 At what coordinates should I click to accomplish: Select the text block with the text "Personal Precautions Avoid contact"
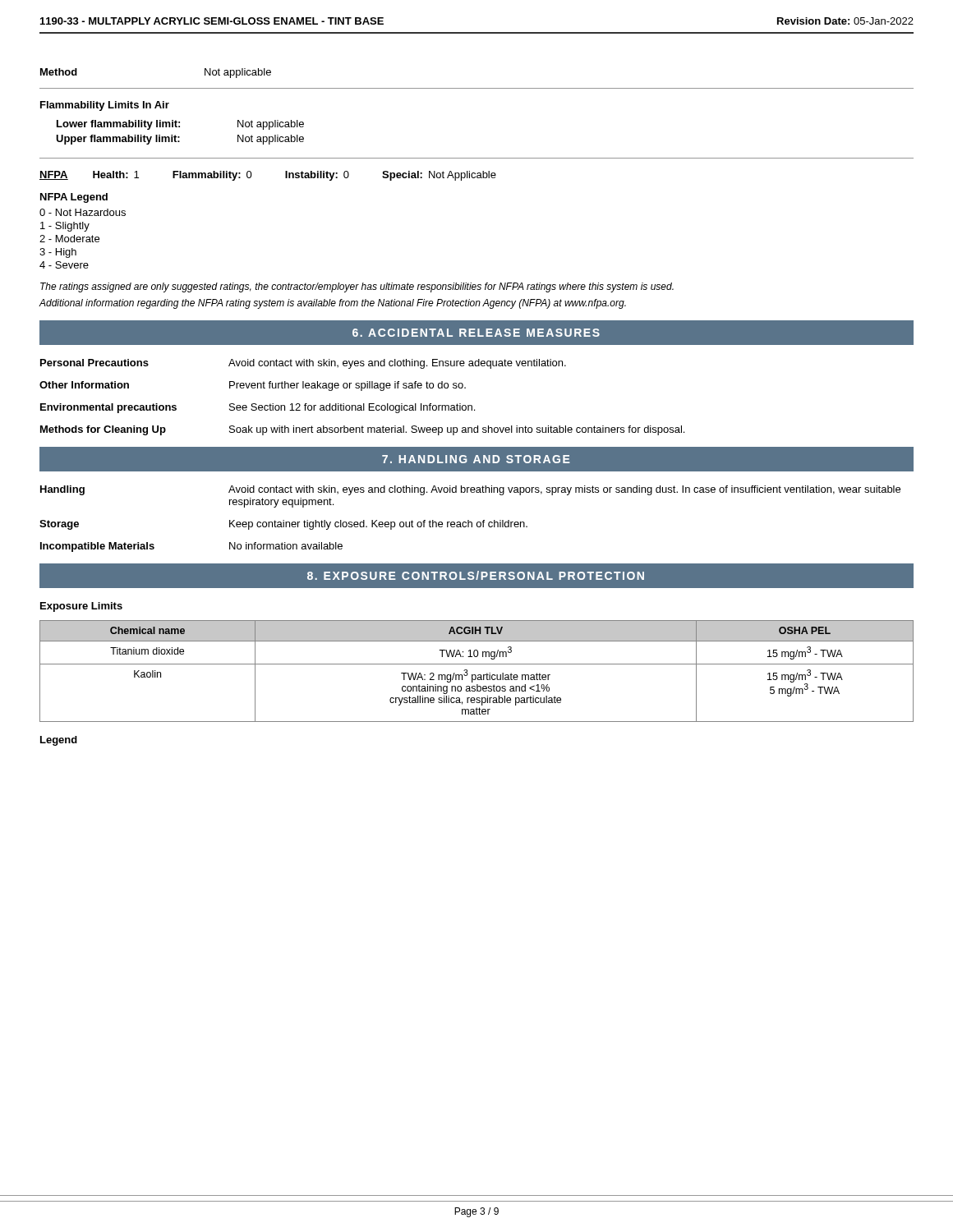pyautogui.click(x=476, y=363)
